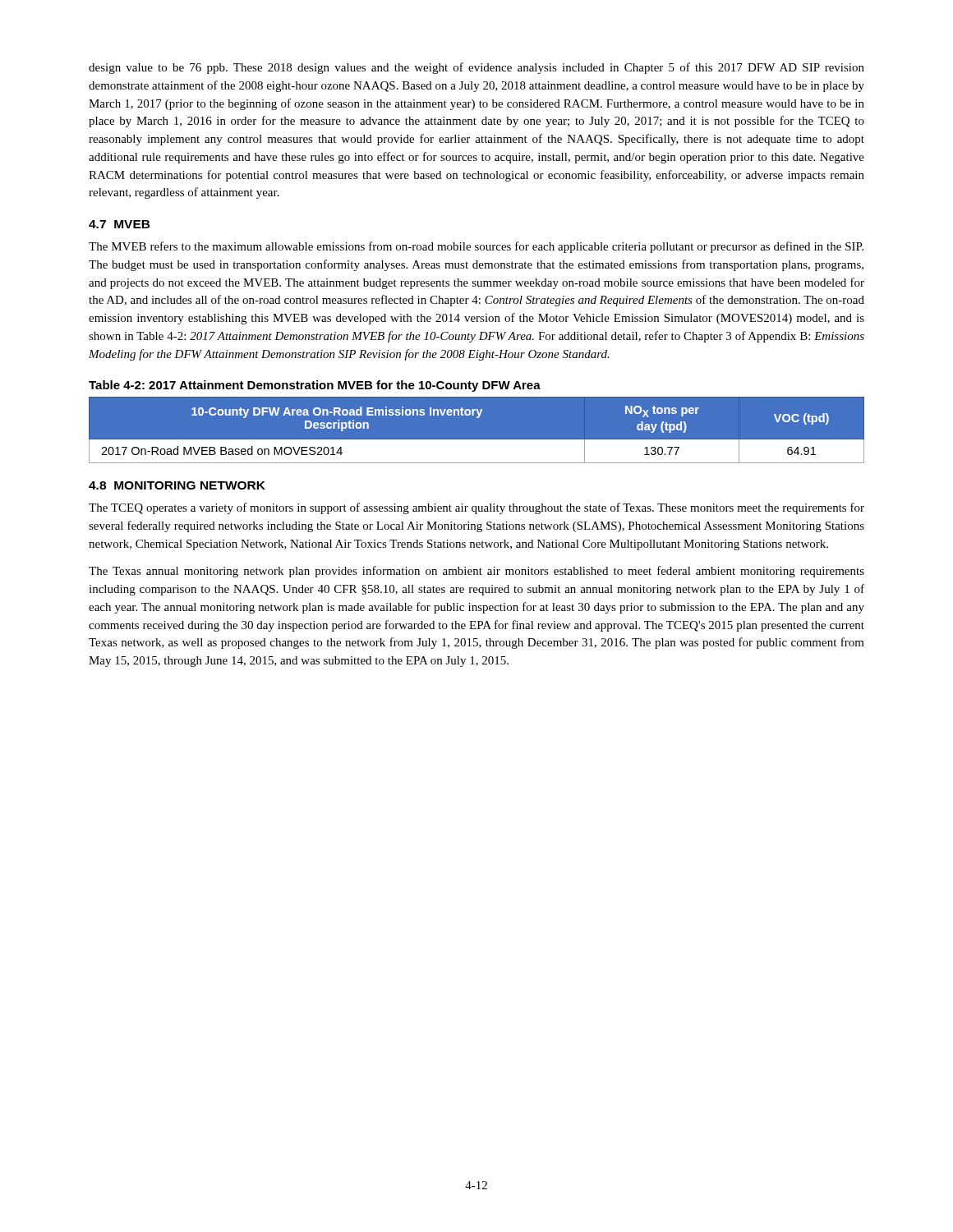Find the section header containing "4.7 MVEB"
The width and height of the screenshot is (953, 1232).
point(120,224)
